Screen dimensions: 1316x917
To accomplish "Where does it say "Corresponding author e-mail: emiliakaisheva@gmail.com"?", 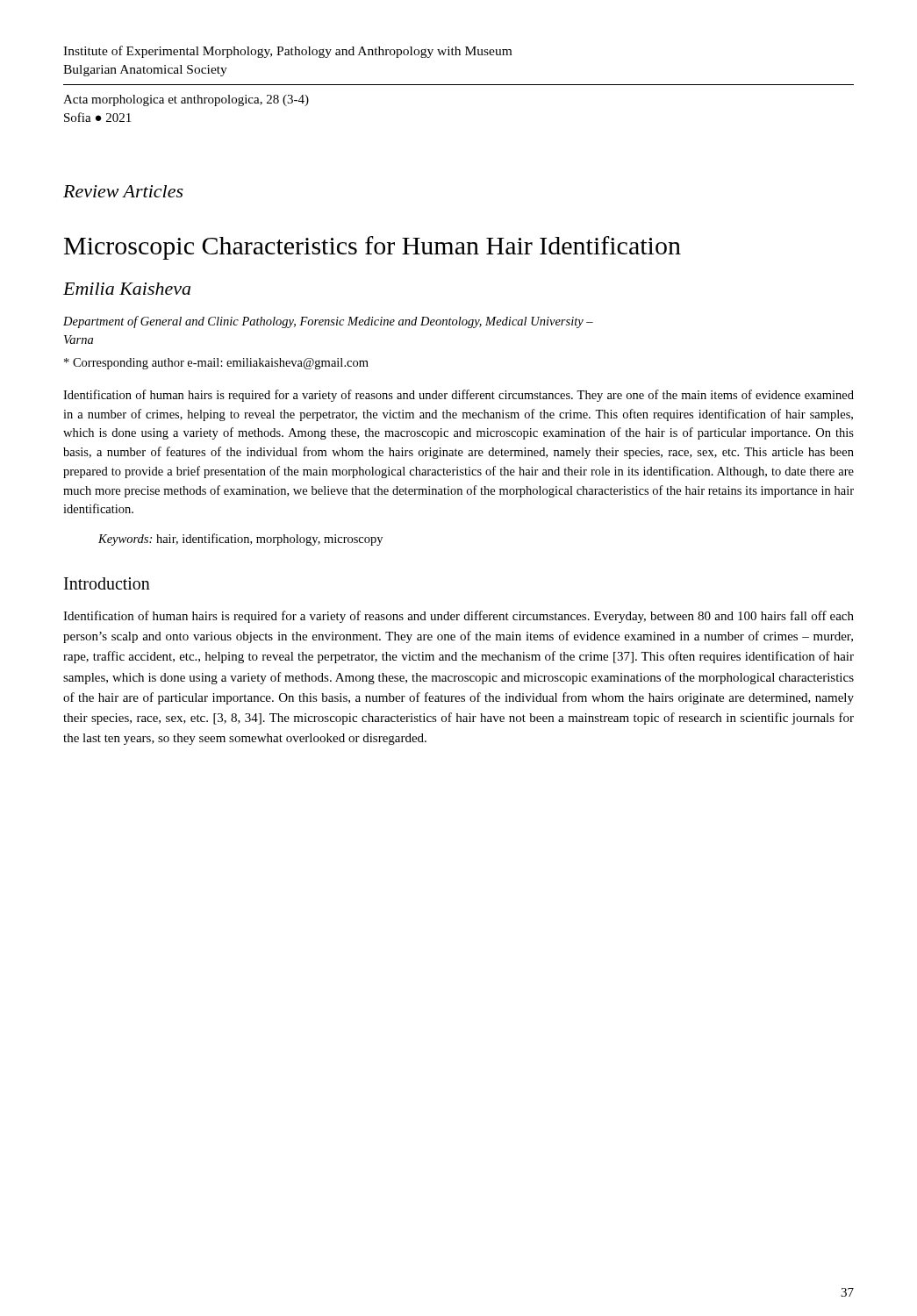I will point(216,362).
